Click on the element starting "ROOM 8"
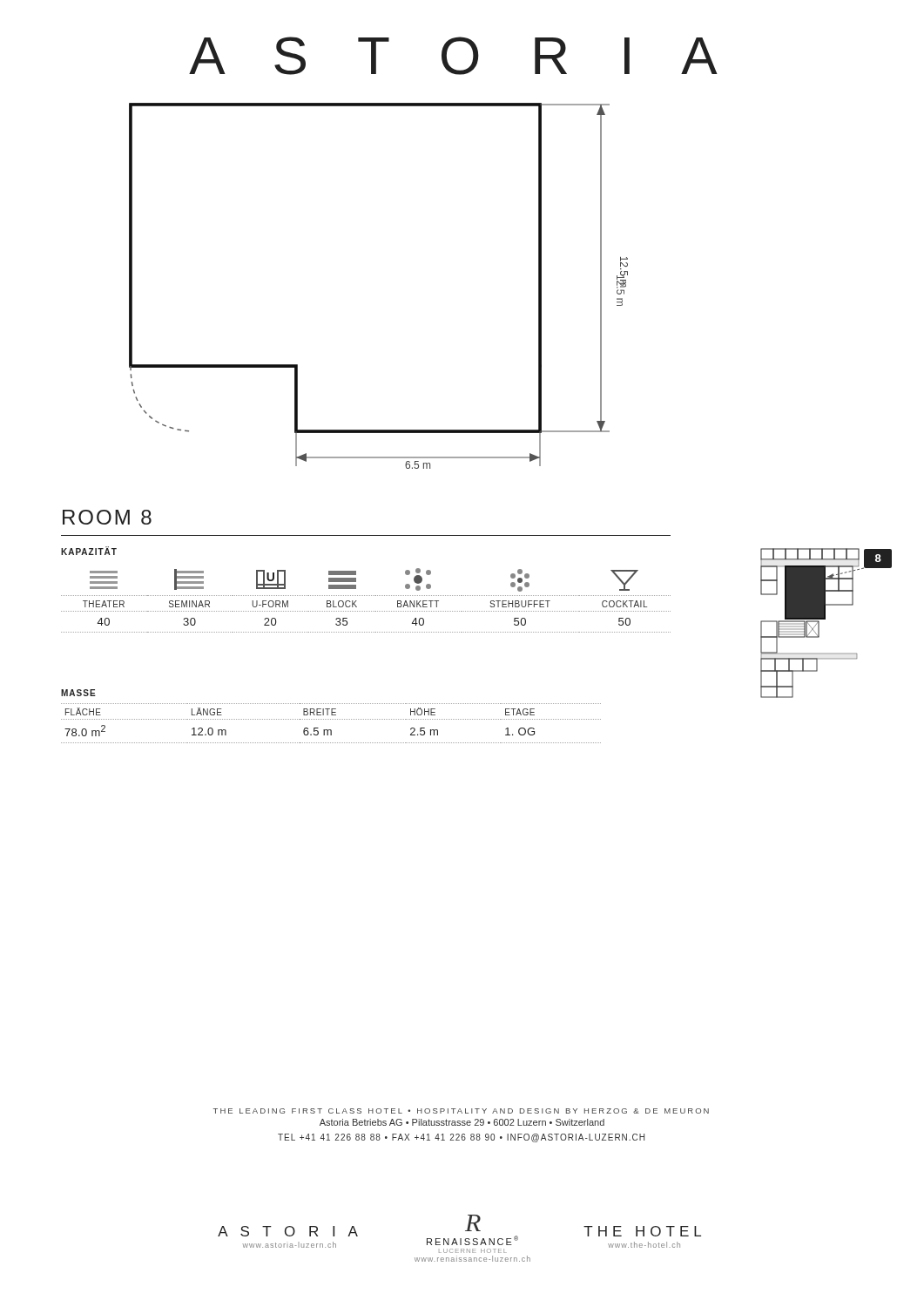This screenshot has height=1307, width=924. [x=107, y=517]
